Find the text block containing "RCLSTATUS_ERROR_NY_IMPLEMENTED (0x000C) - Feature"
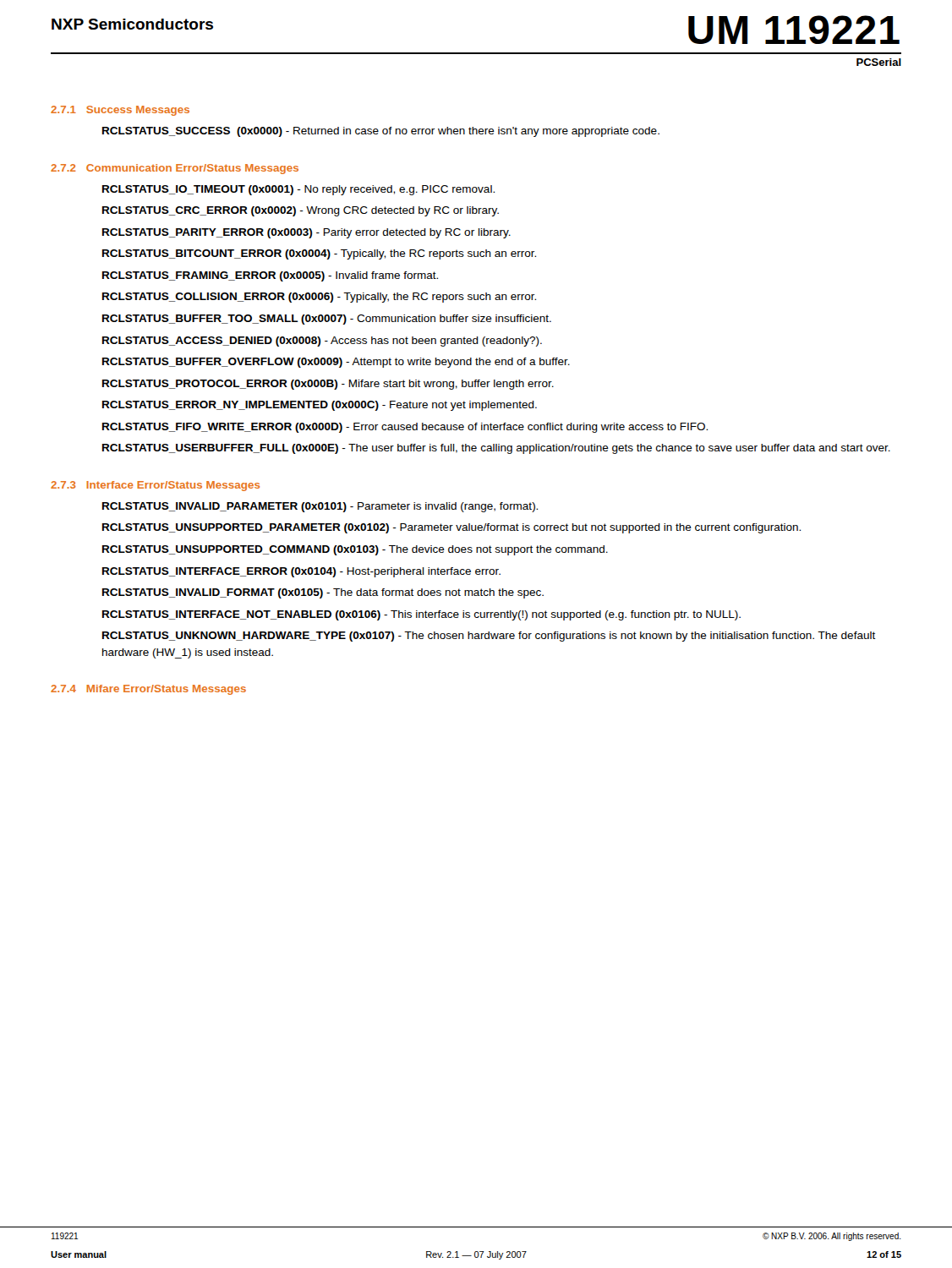952x1268 pixels. pyautogui.click(x=319, y=405)
